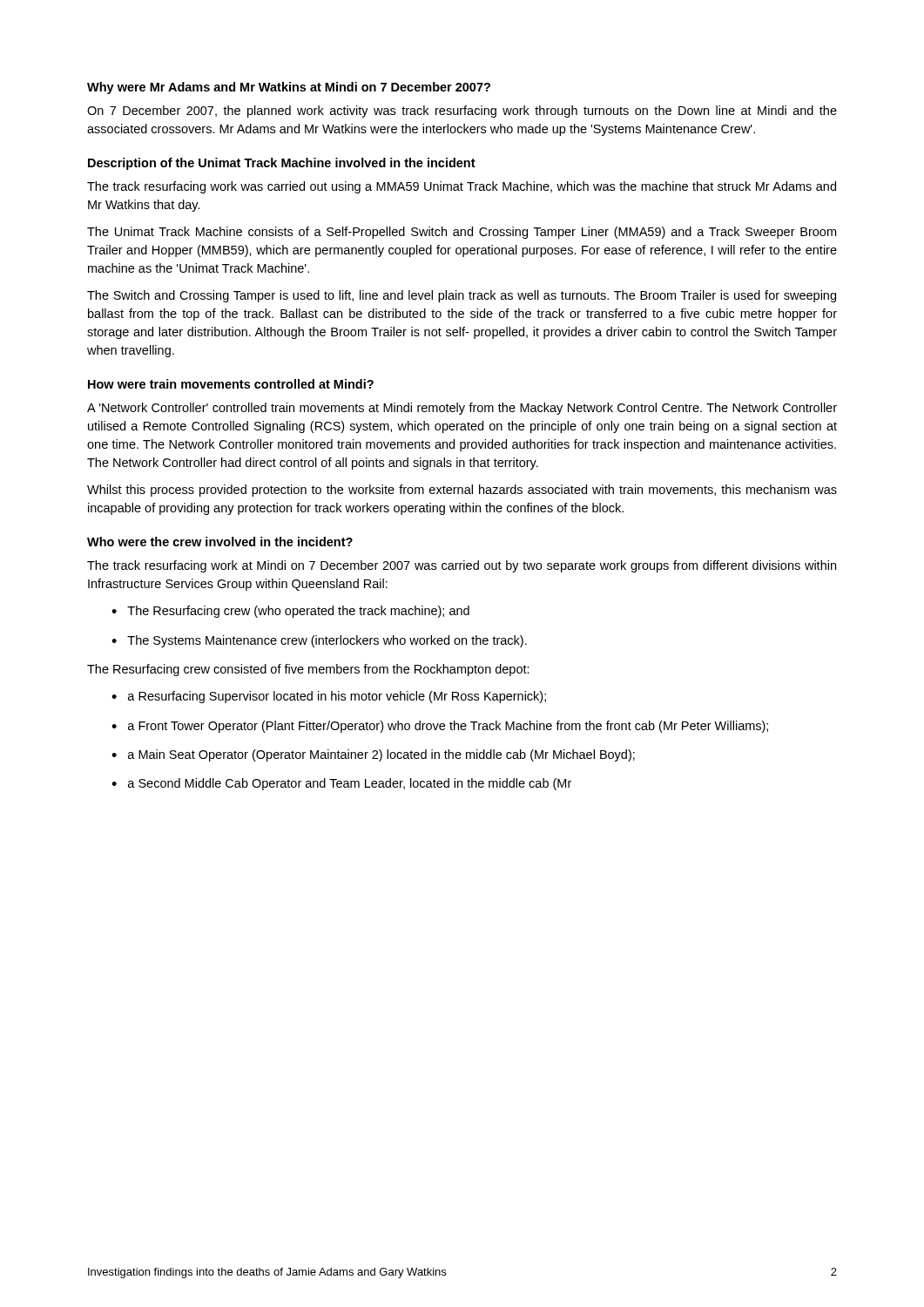Where is the section header that starts "Description of the Unimat Track Machine involved"?
924x1307 pixels.
point(281,163)
